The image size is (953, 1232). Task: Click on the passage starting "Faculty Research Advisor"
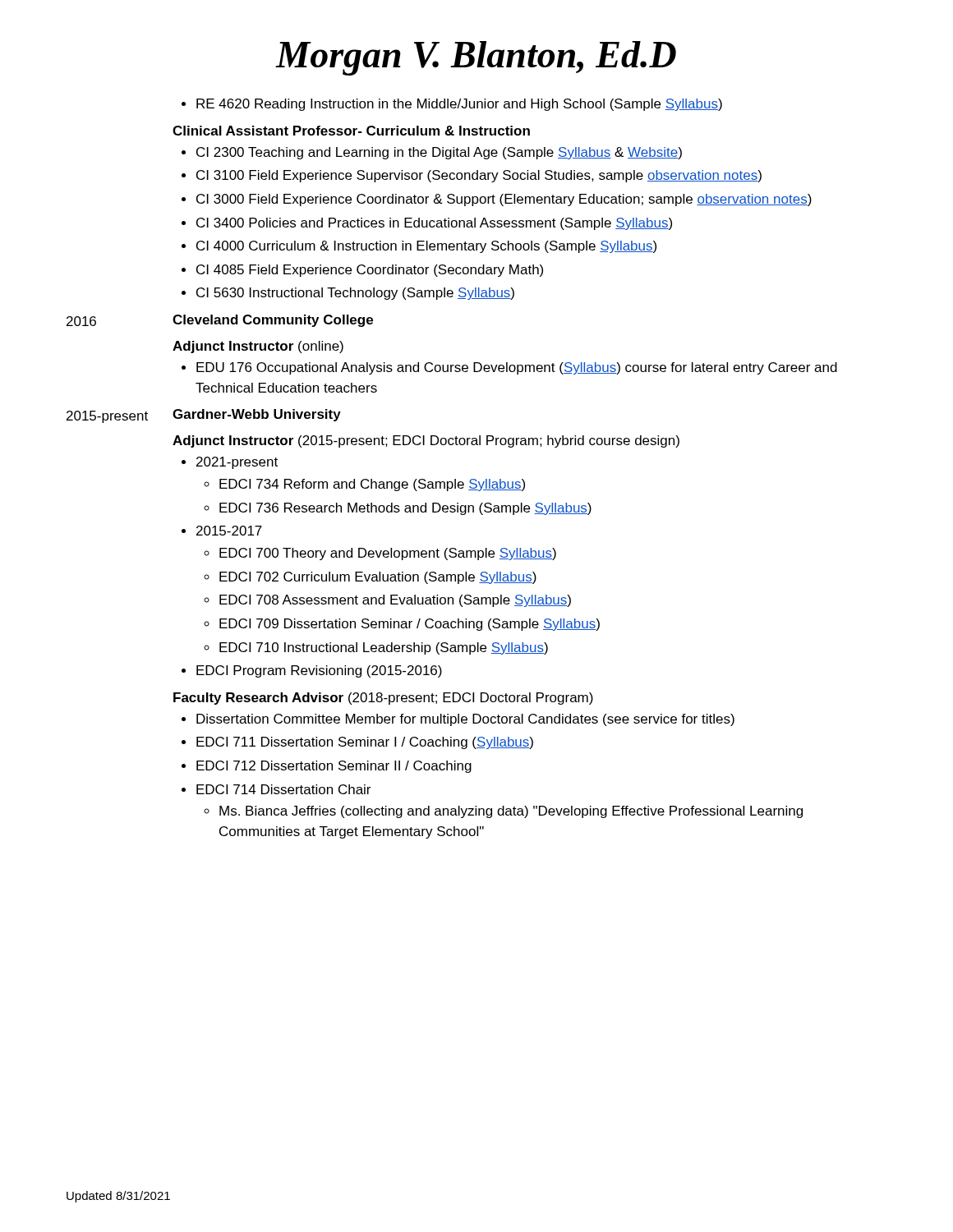383,698
